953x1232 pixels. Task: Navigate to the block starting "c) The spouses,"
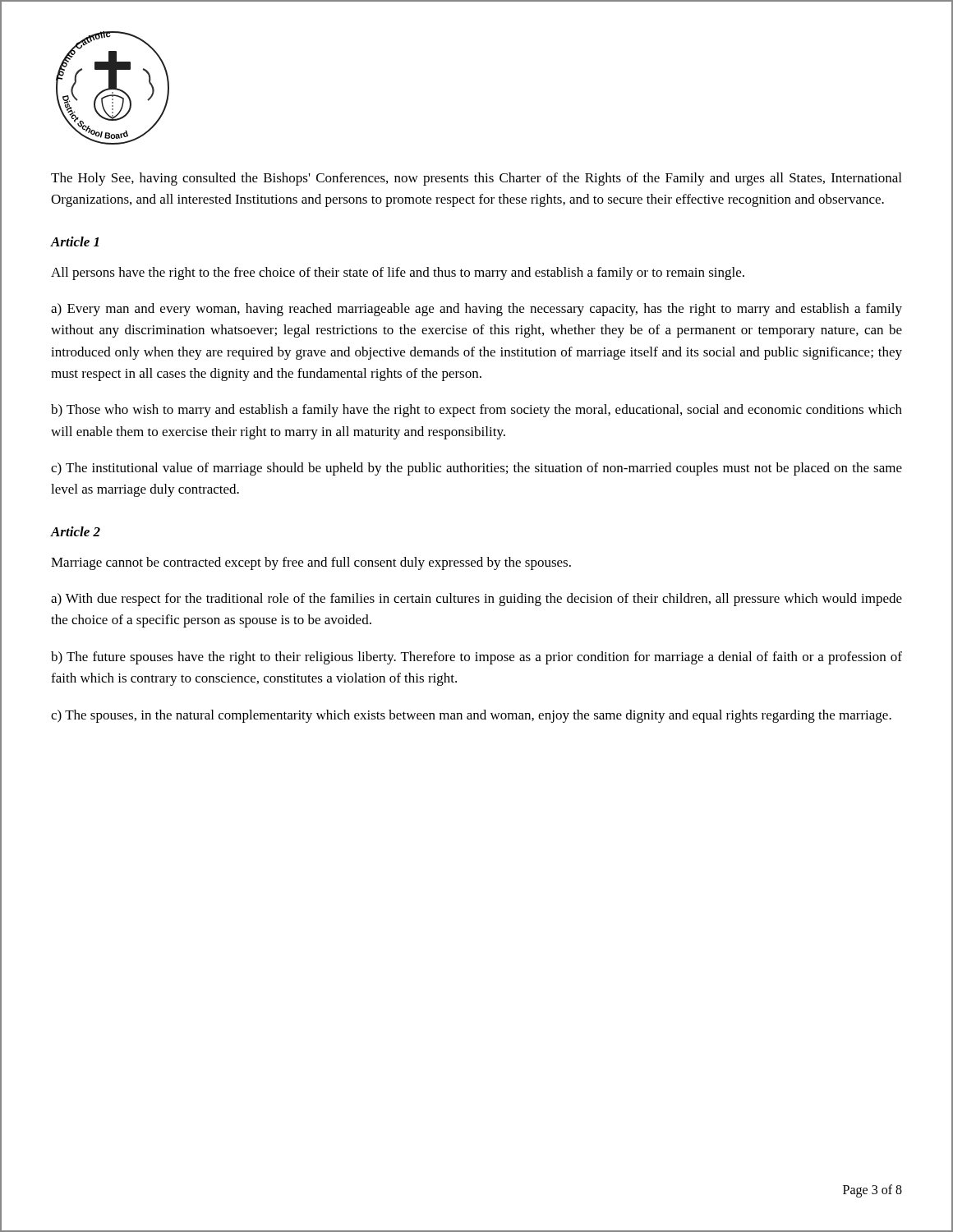471,715
